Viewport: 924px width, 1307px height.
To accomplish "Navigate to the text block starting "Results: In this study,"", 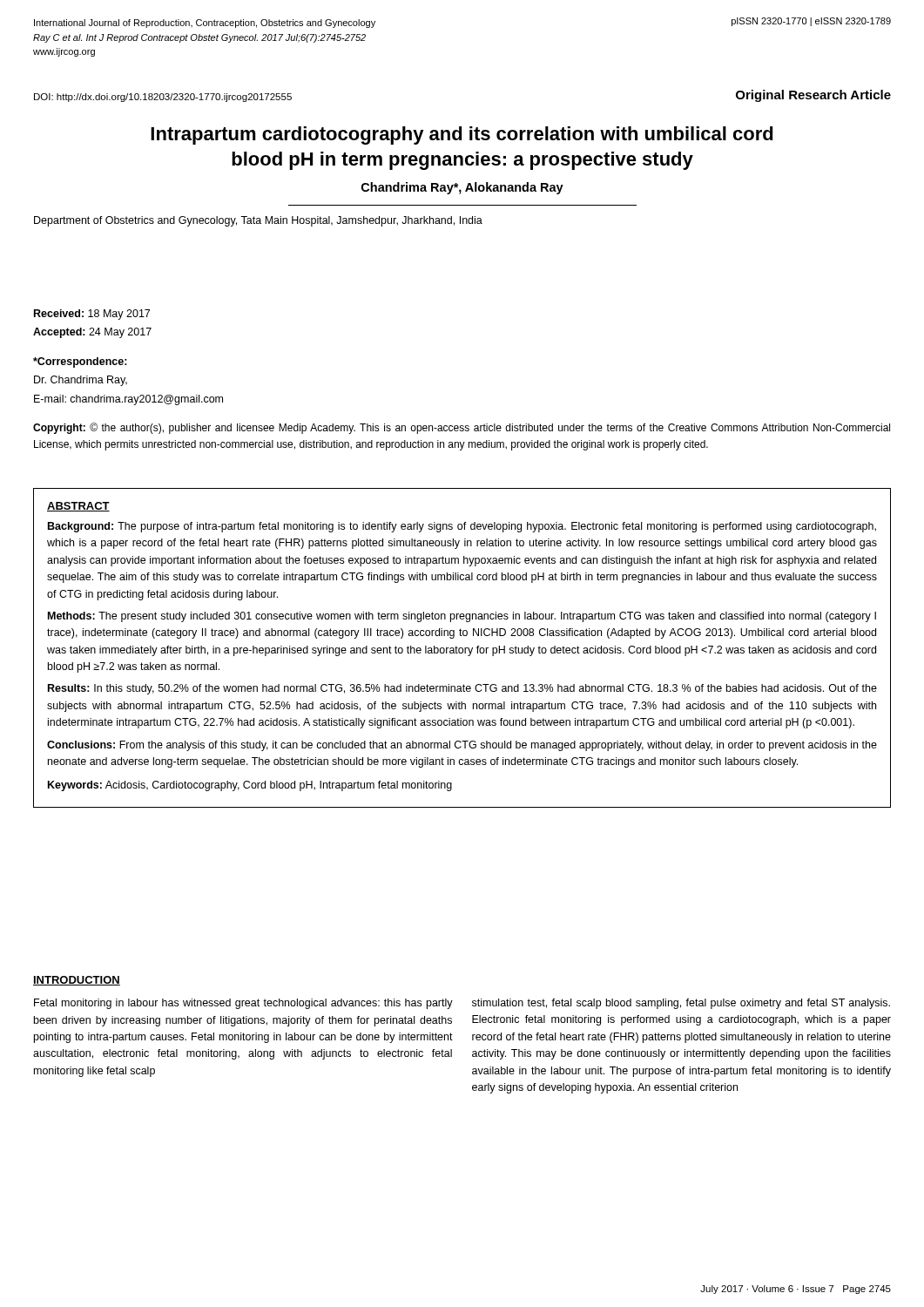I will [462, 706].
